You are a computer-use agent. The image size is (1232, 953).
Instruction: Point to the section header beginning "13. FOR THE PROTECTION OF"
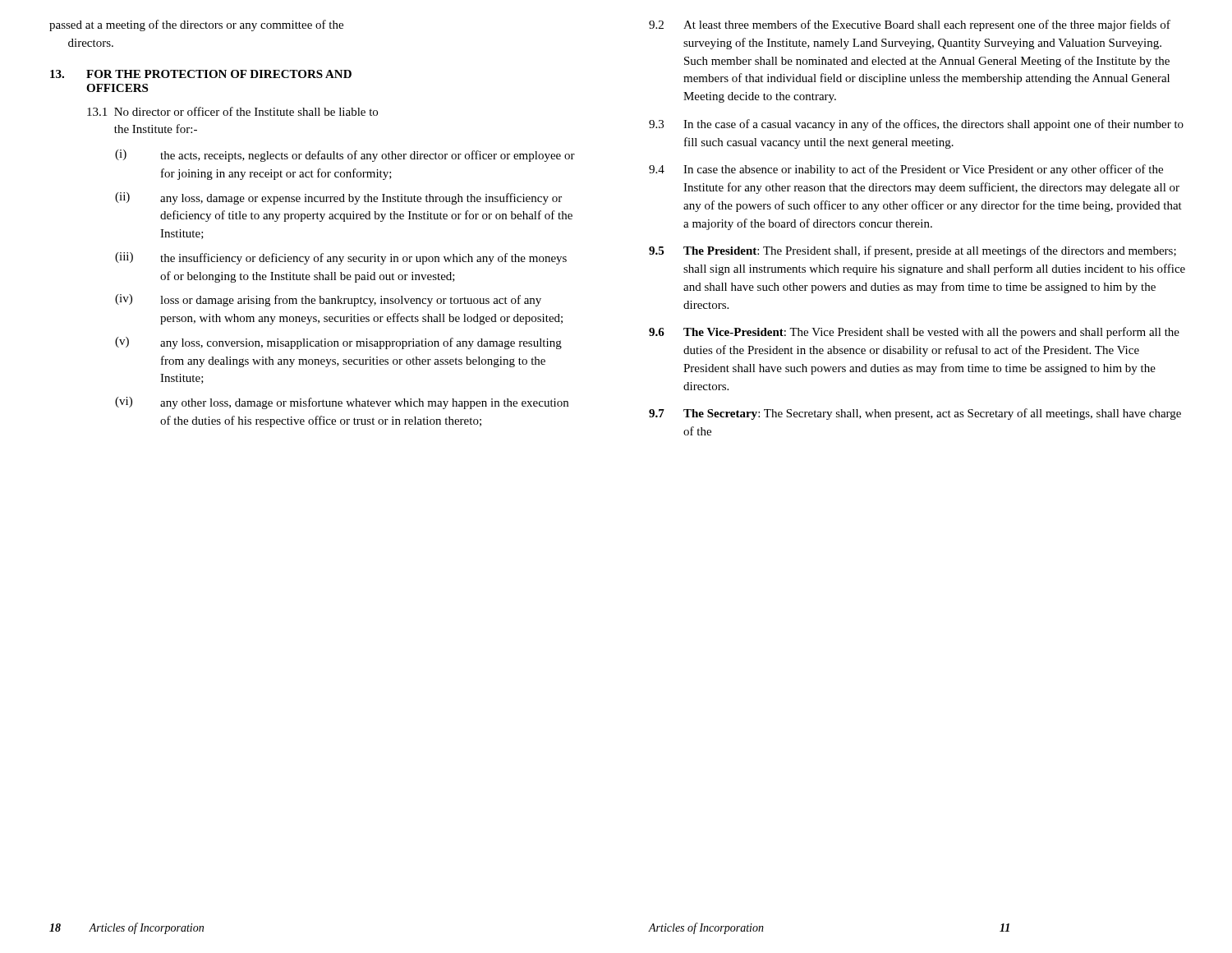point(312,81)
